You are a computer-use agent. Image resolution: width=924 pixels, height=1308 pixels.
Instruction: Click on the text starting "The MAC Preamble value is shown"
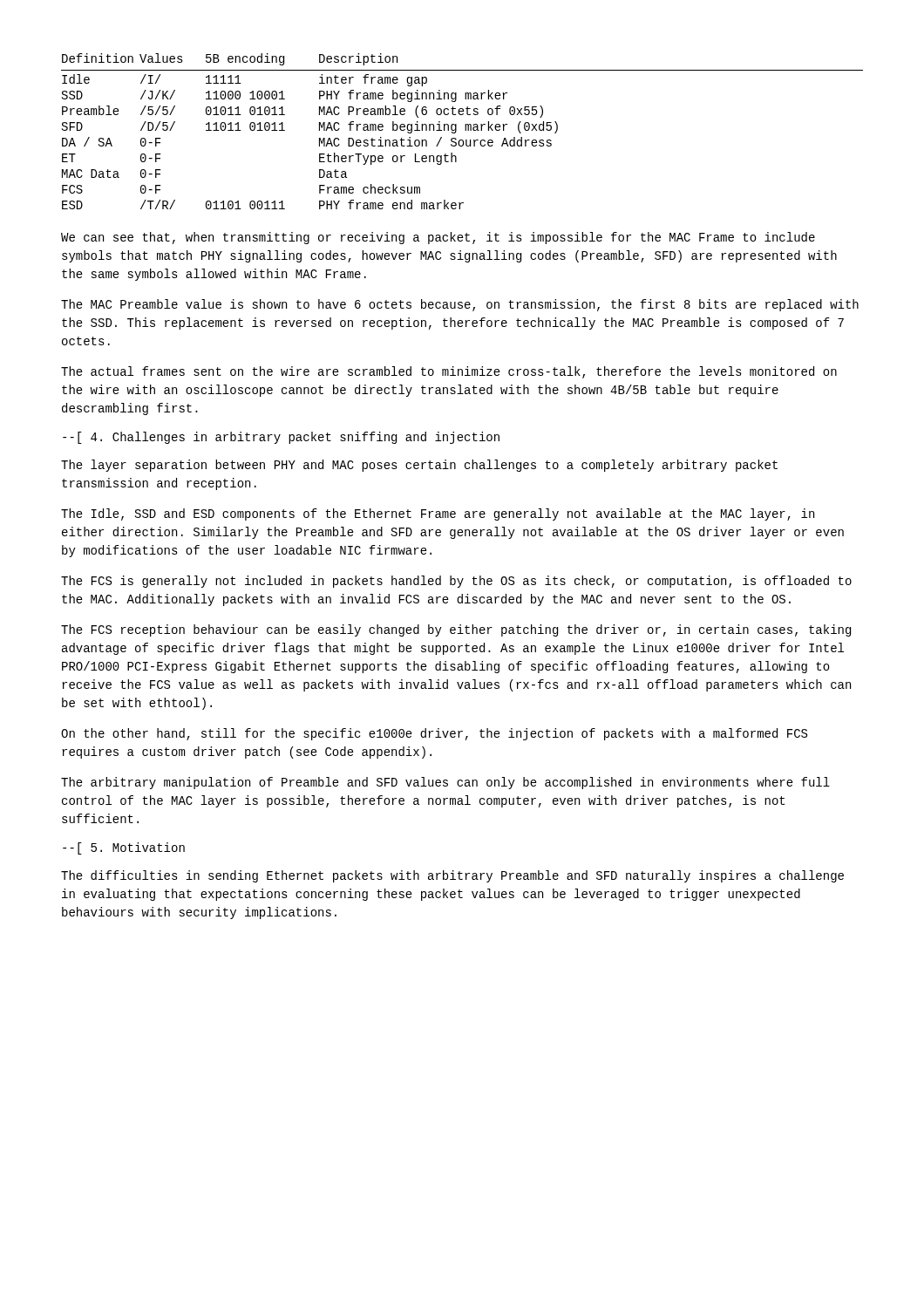[460, 324]
